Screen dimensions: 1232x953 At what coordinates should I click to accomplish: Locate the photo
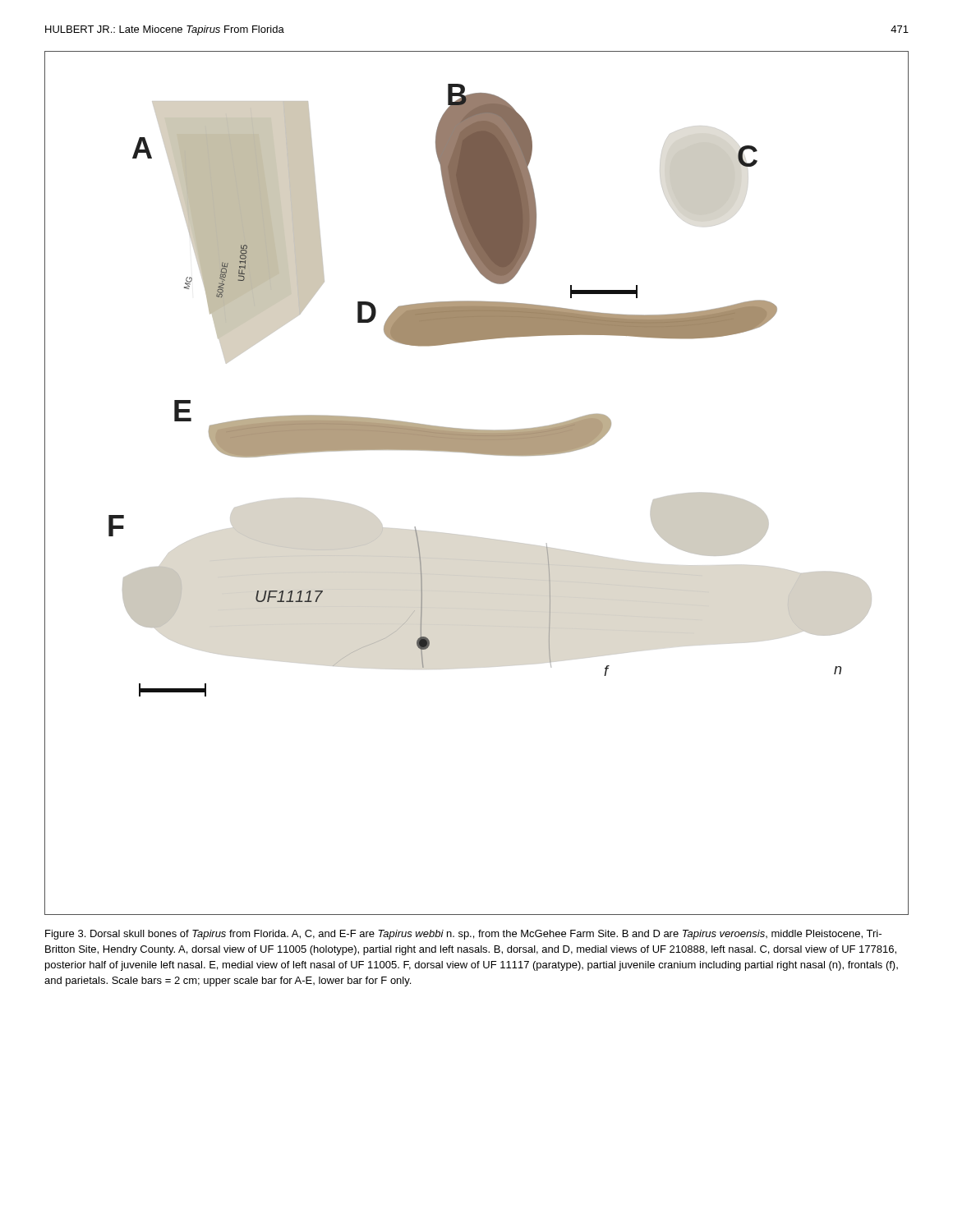coord(476,483)
